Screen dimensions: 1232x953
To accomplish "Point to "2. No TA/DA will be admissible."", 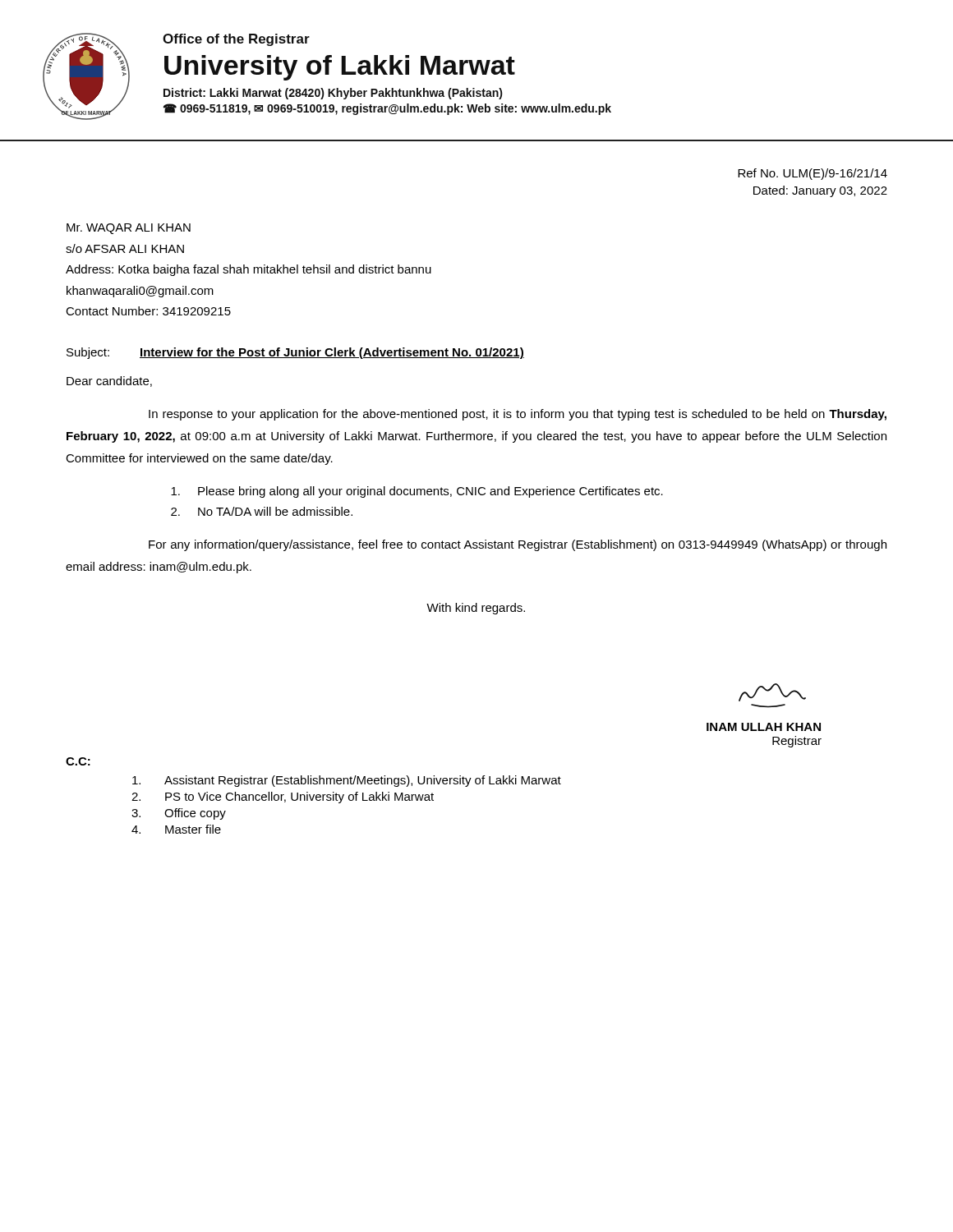I will [x=262, y=511].
